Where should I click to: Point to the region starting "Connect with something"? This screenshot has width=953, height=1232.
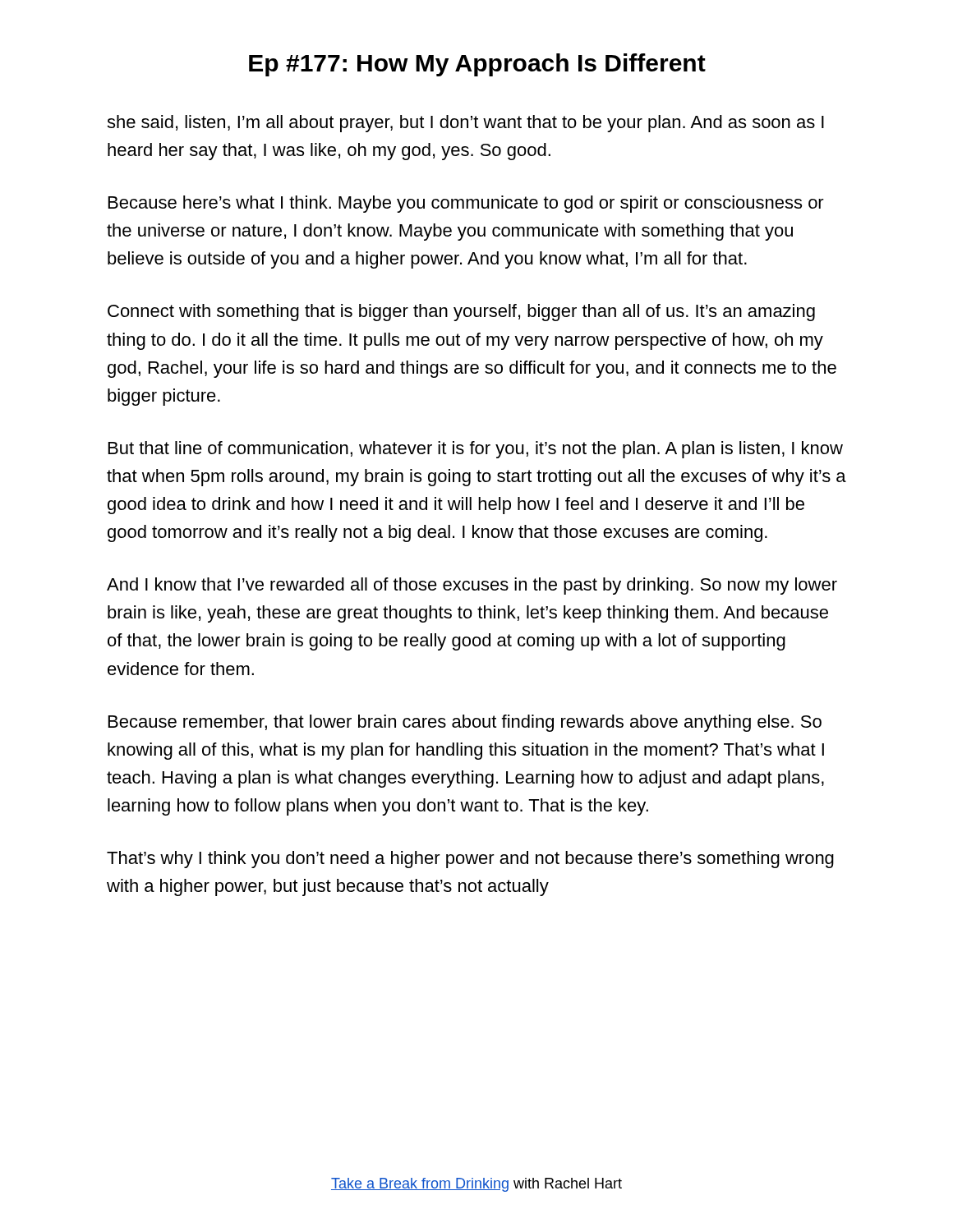[472, 353]
